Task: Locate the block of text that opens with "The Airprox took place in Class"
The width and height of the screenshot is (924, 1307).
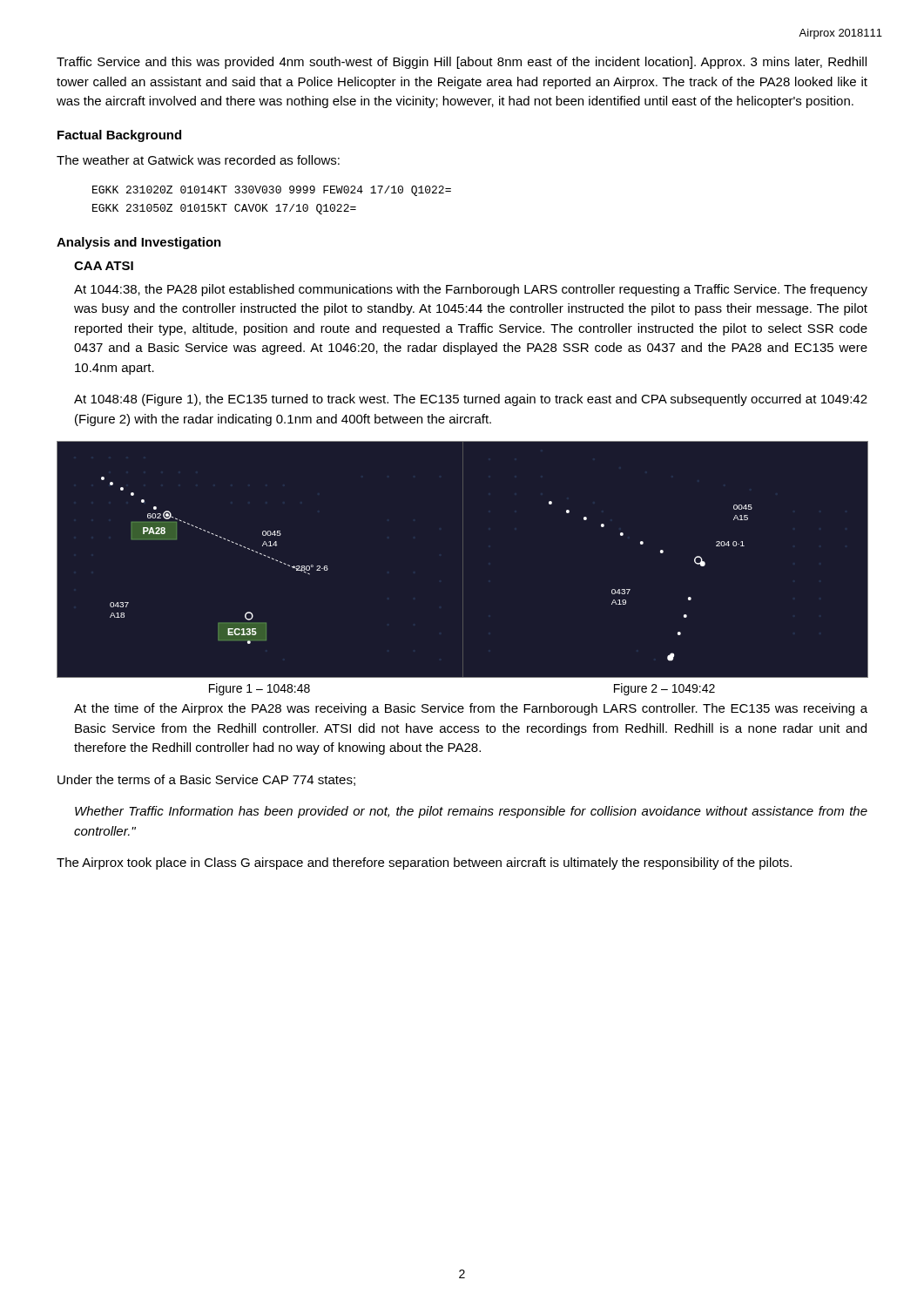Action: (425, 862)
